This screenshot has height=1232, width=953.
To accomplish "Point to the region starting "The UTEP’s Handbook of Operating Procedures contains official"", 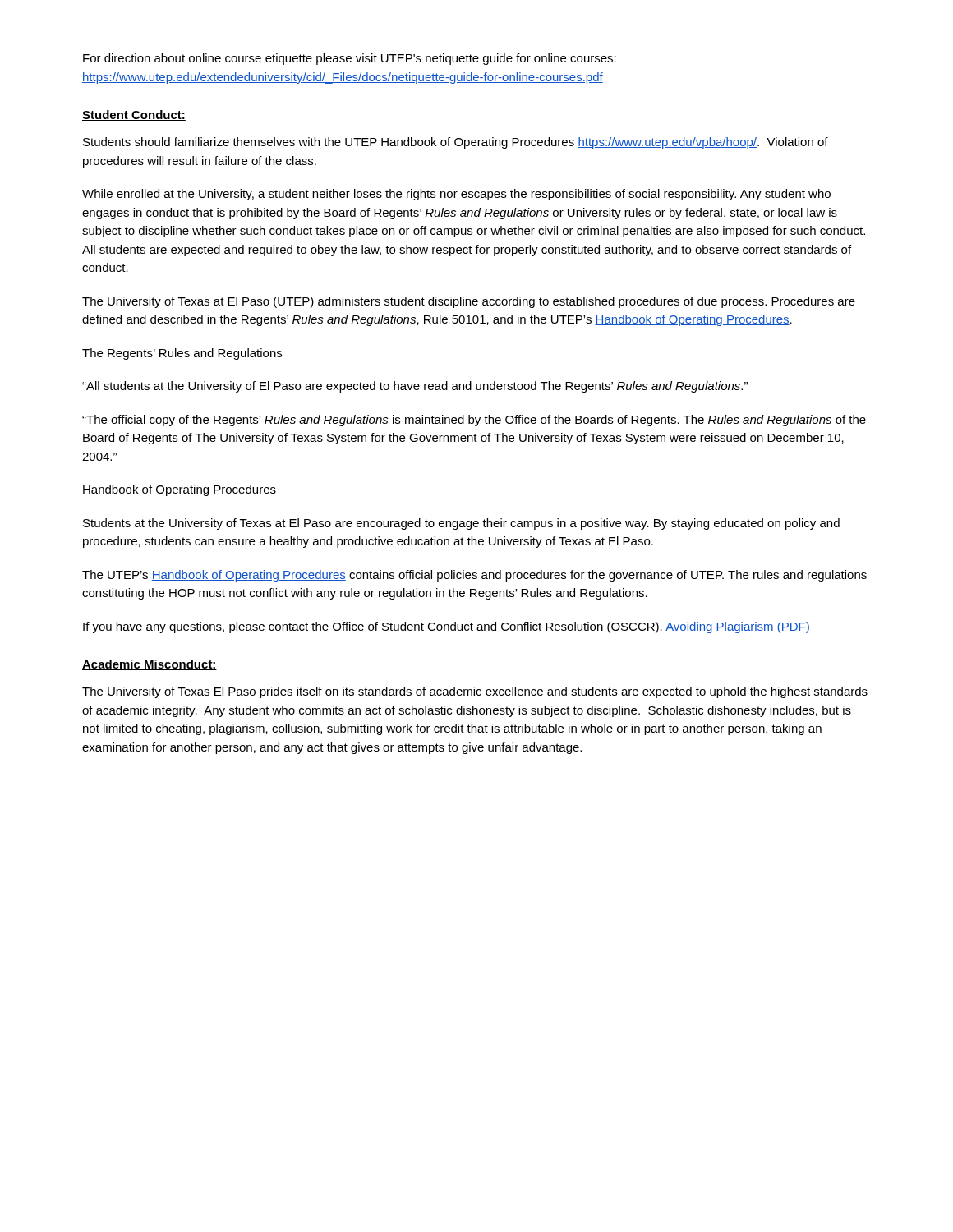I will (x=475, y=583).
